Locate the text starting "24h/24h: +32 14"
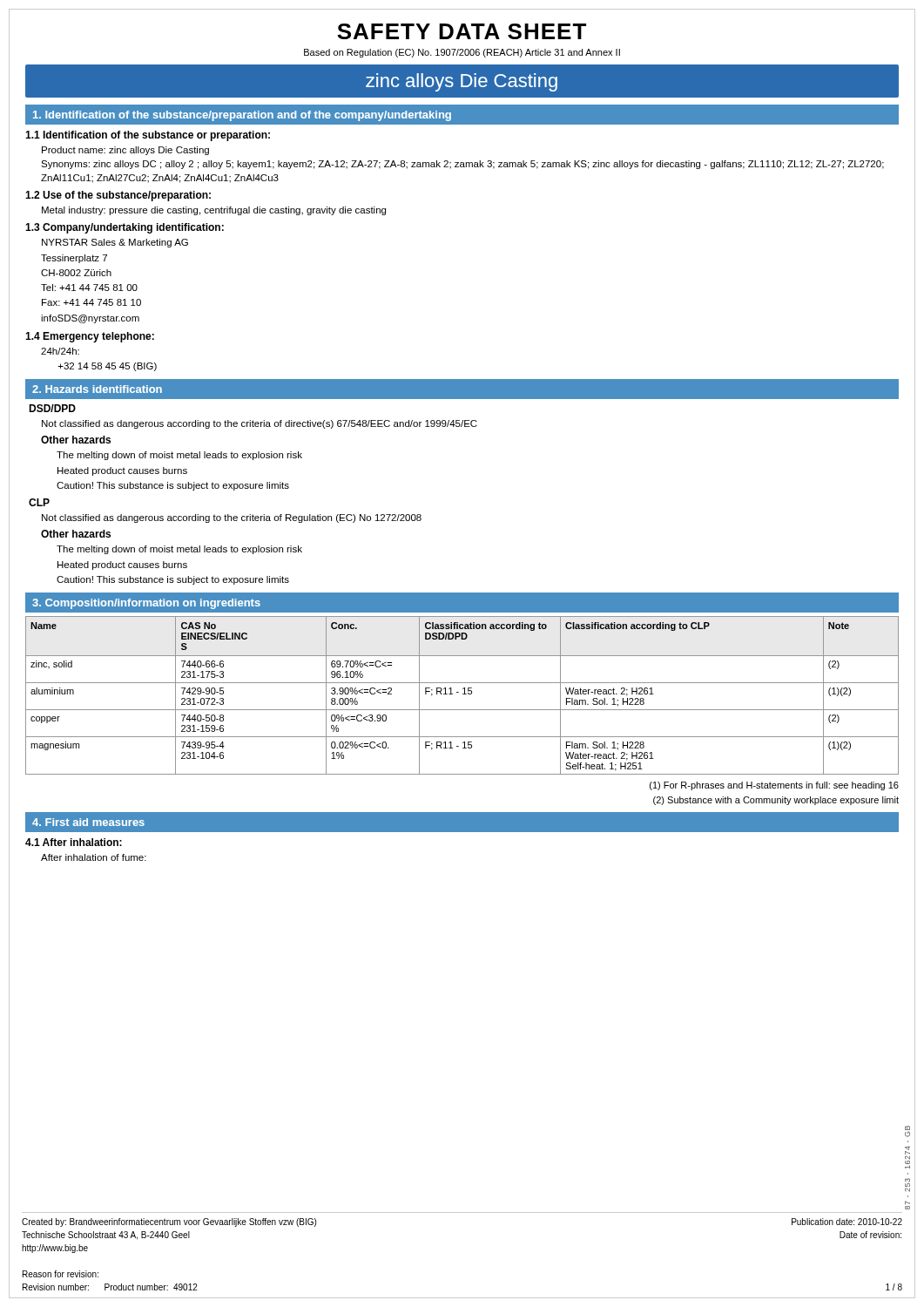 pos(99,359)
